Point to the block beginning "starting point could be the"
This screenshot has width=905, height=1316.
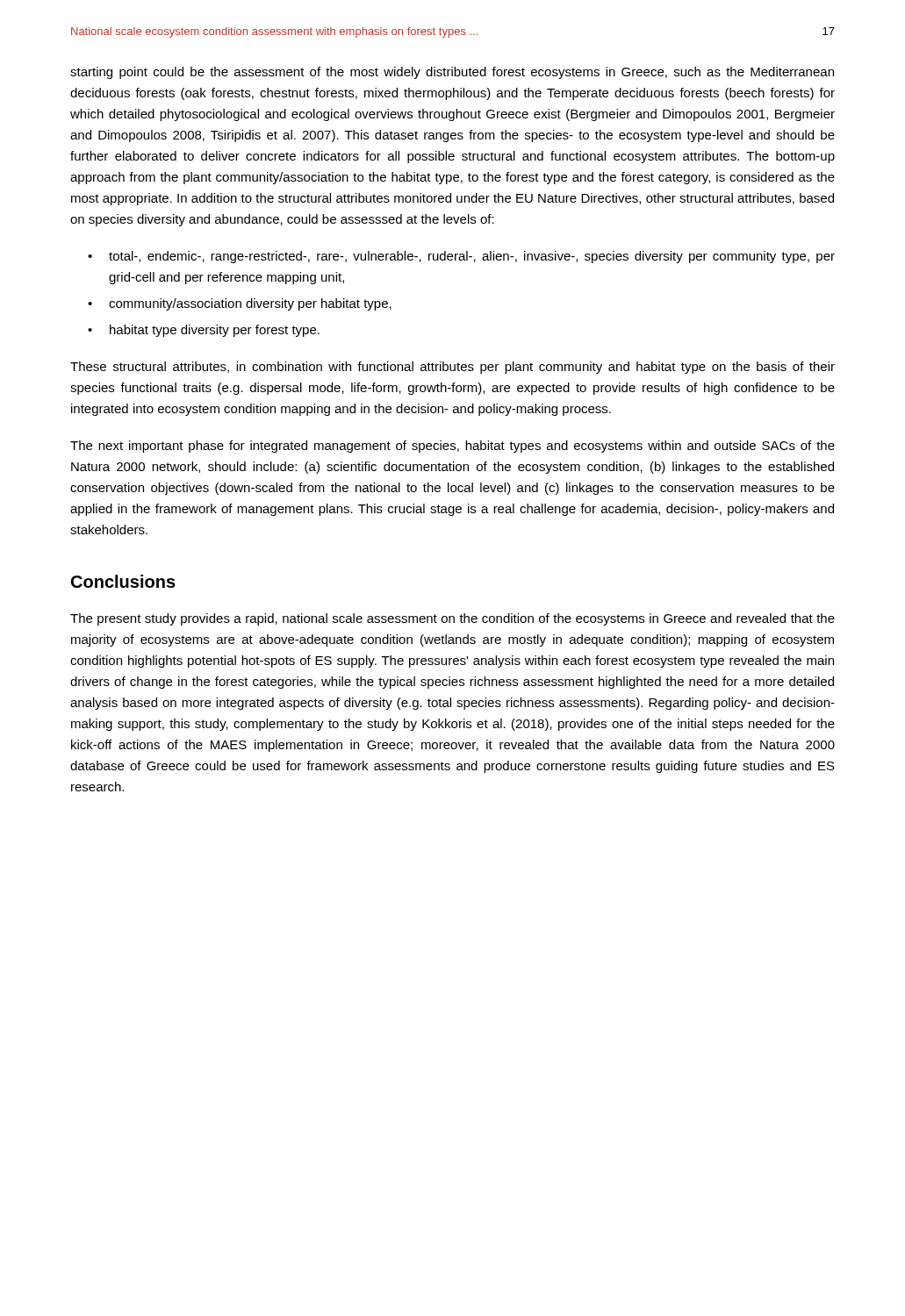(452, 145)
